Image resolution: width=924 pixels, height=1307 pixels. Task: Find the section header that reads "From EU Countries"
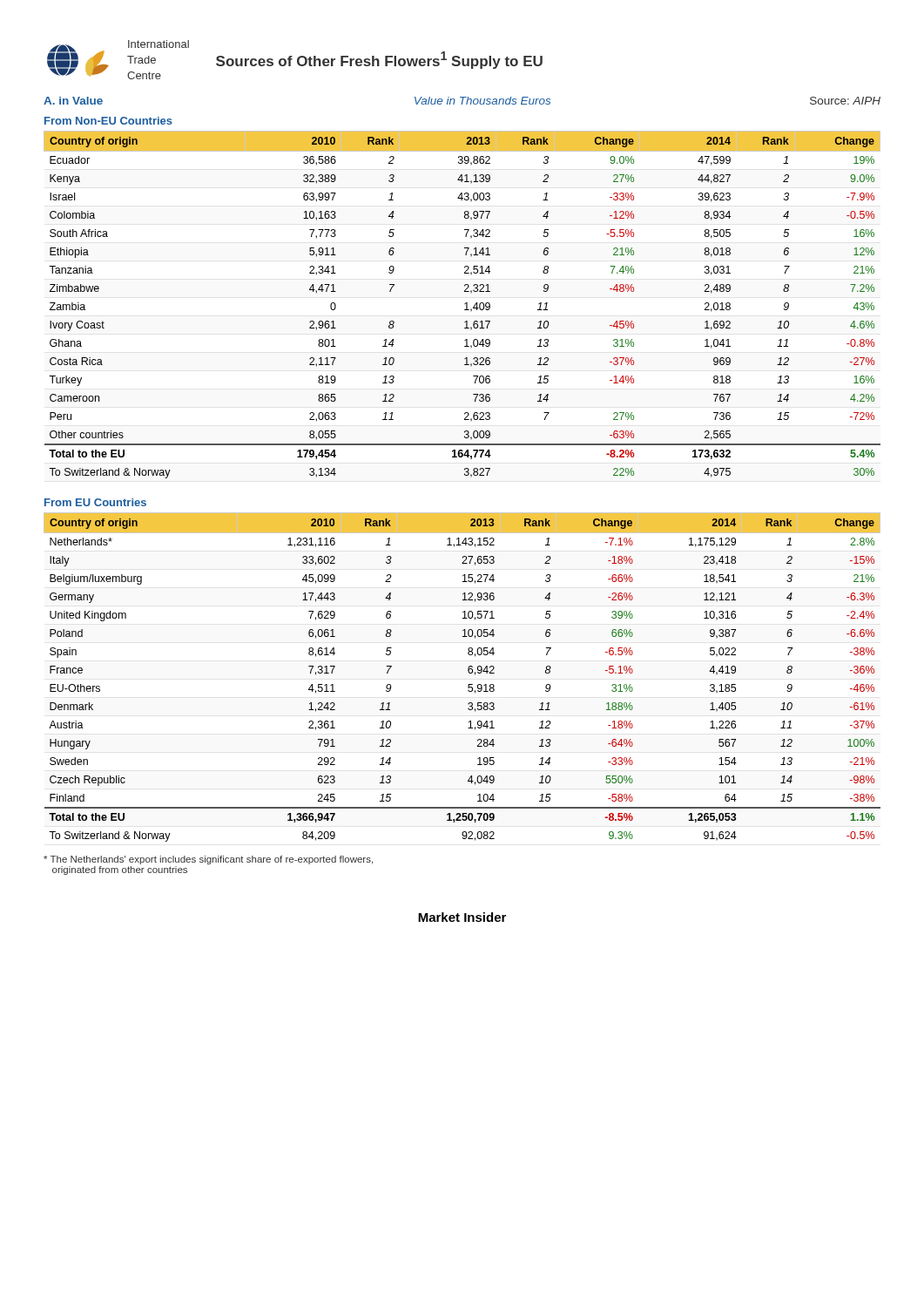[x=95, y=502]
